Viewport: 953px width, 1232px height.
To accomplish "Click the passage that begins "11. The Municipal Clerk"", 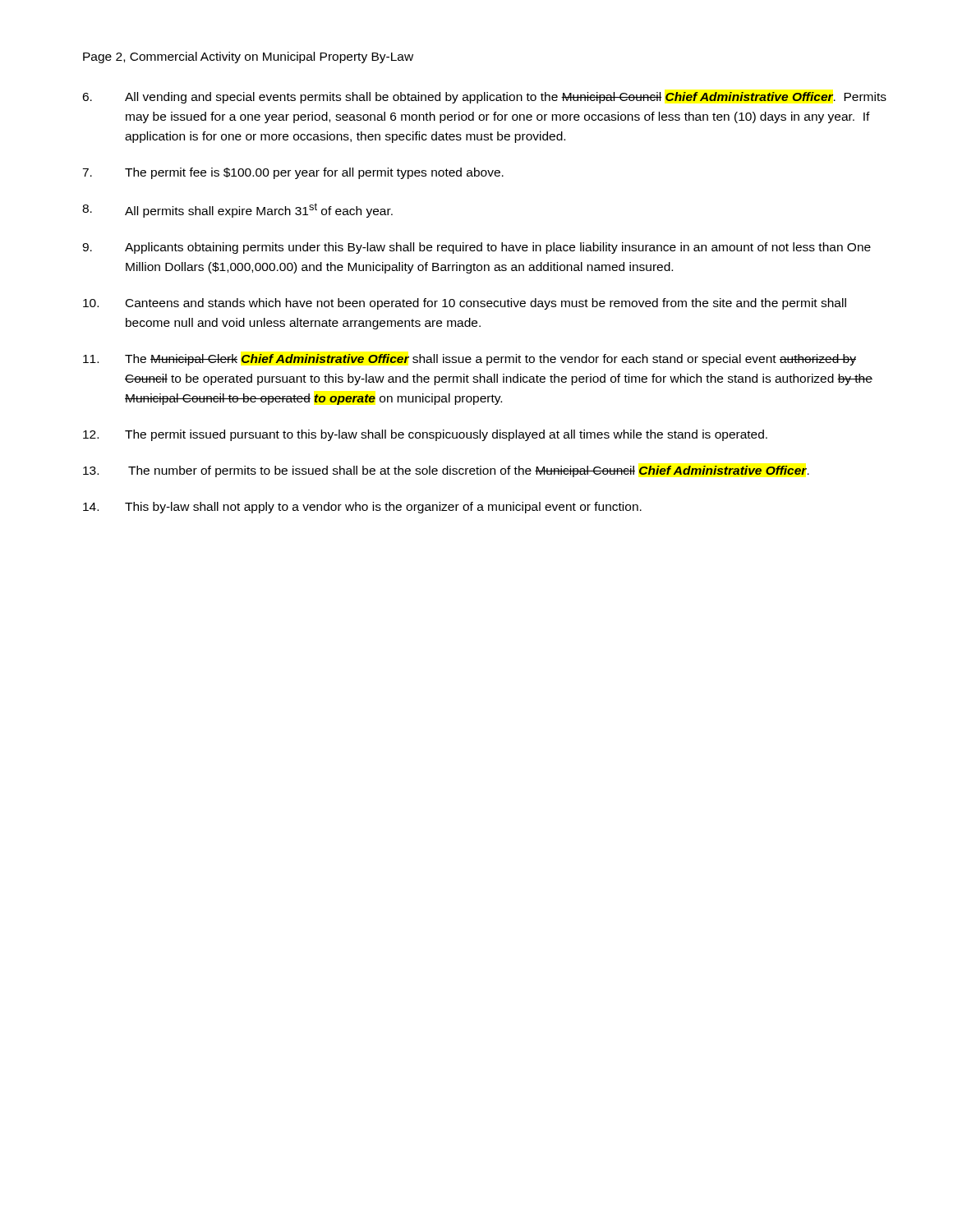I will 485,379.
